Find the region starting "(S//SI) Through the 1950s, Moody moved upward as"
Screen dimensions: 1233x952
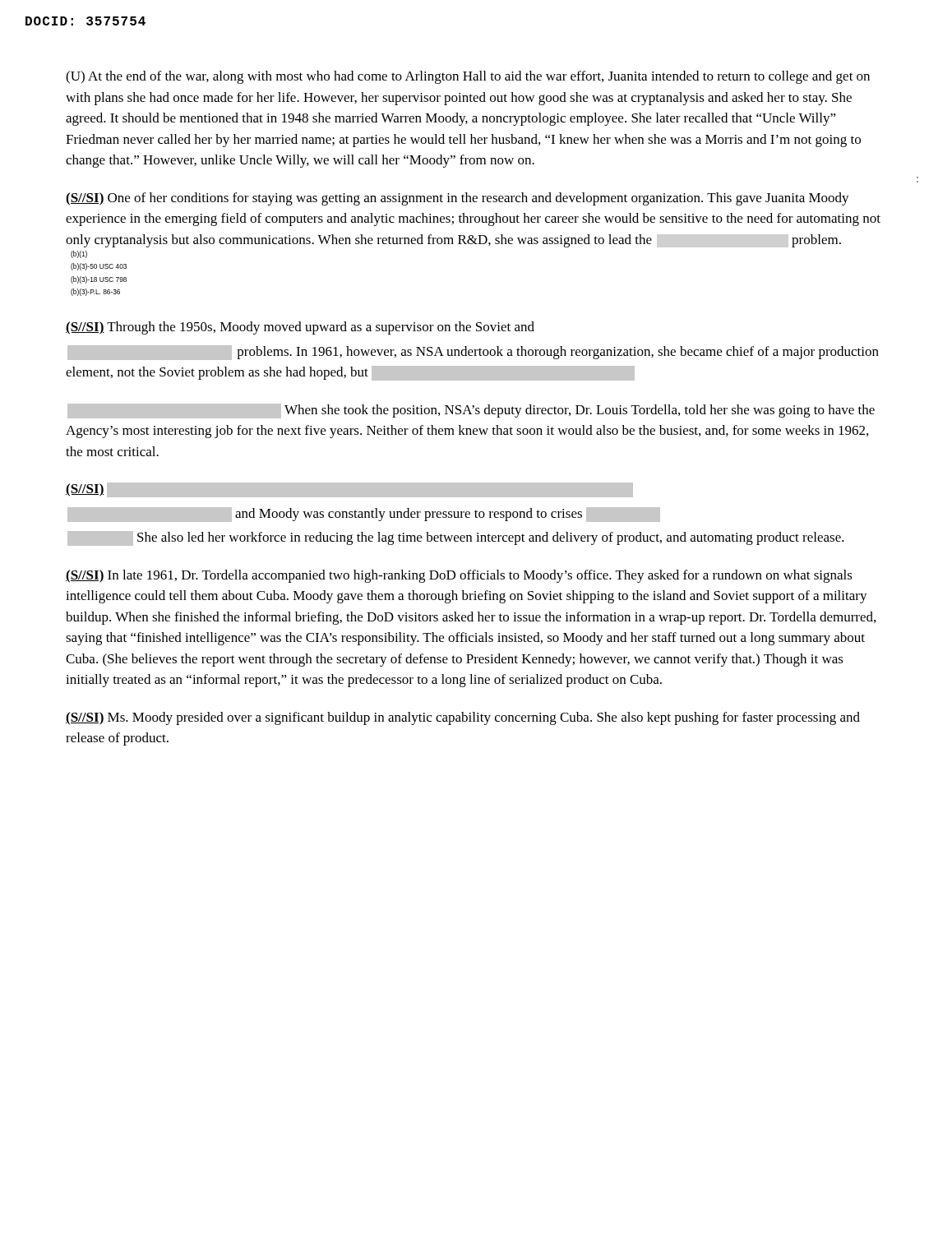(477, 350)
